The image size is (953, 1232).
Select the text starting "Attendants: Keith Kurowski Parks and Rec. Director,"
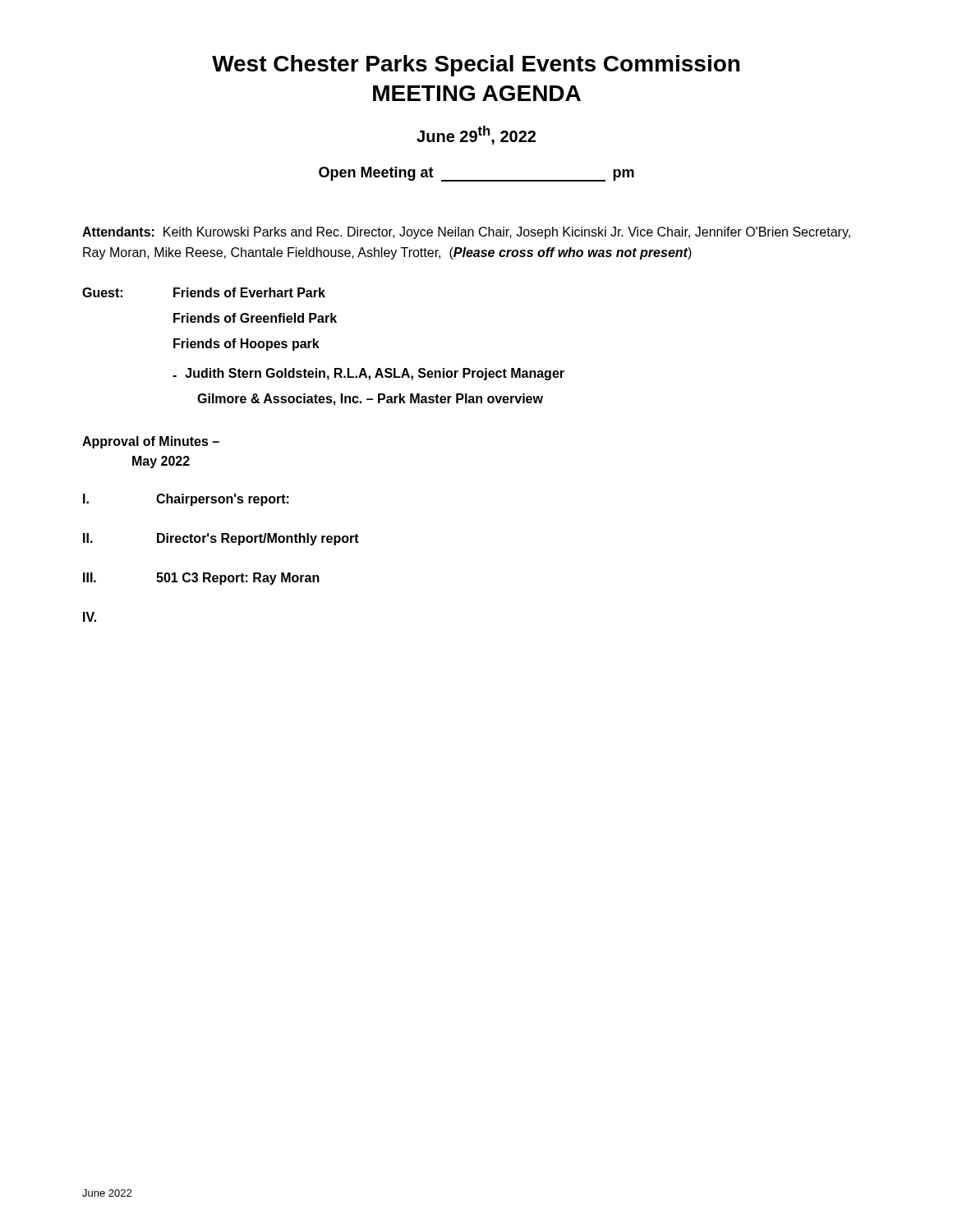click(x=467, y=243)
